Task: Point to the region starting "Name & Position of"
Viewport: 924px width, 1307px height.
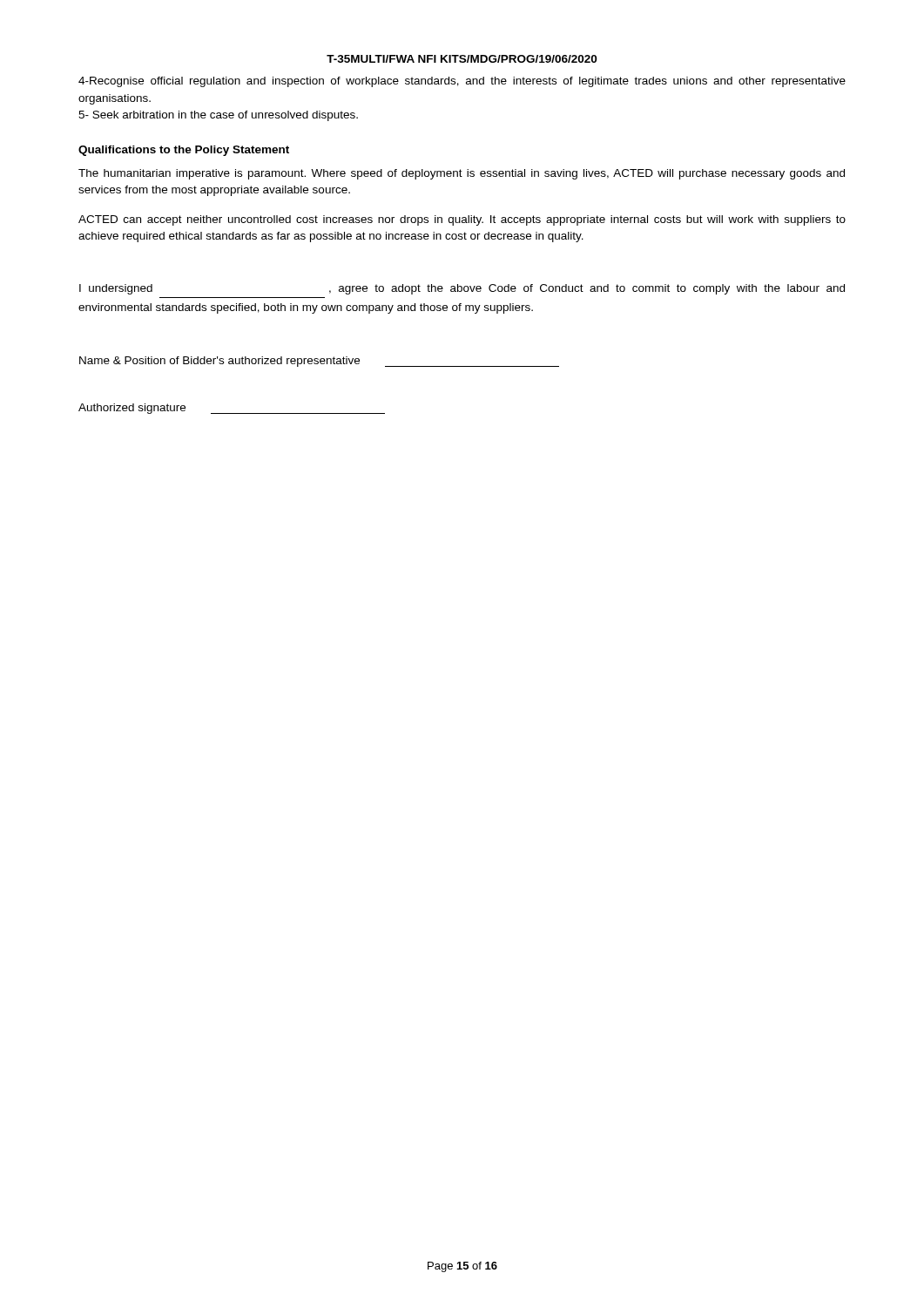Action: tap(319, 360)
